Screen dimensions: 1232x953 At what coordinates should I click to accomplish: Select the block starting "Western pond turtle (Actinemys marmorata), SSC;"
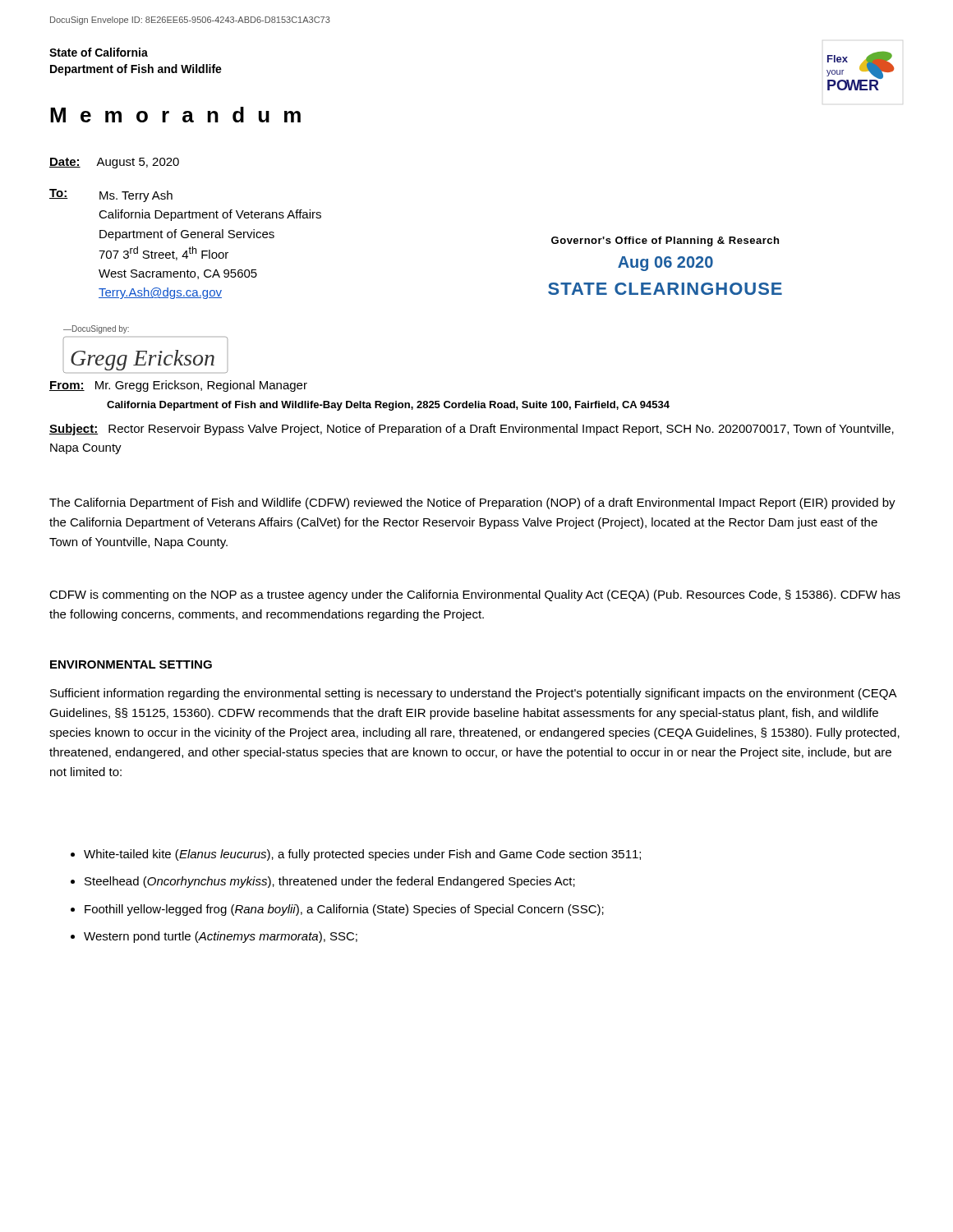[221, 936]
